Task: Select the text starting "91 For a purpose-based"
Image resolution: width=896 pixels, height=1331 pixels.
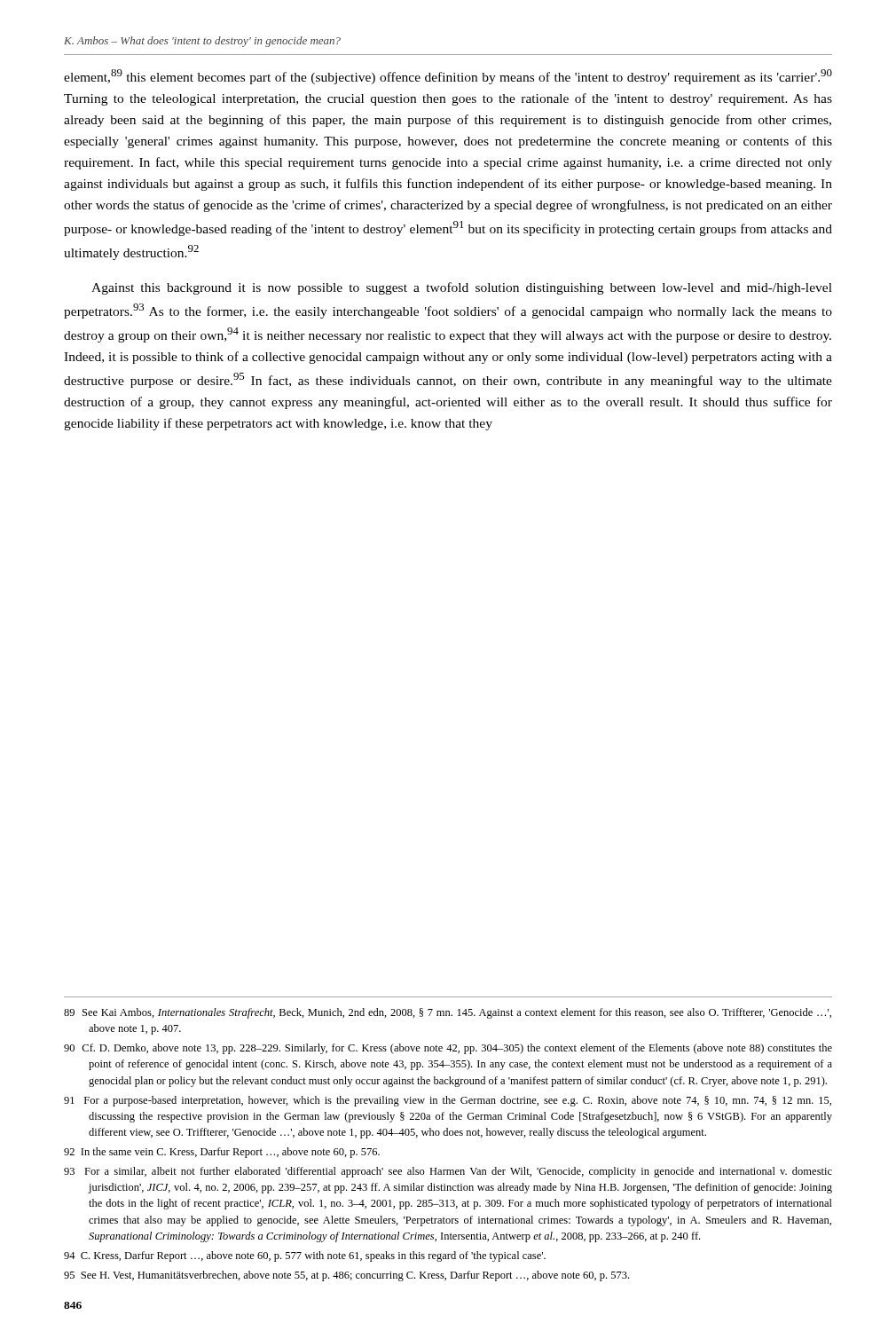Action: 448,1116
